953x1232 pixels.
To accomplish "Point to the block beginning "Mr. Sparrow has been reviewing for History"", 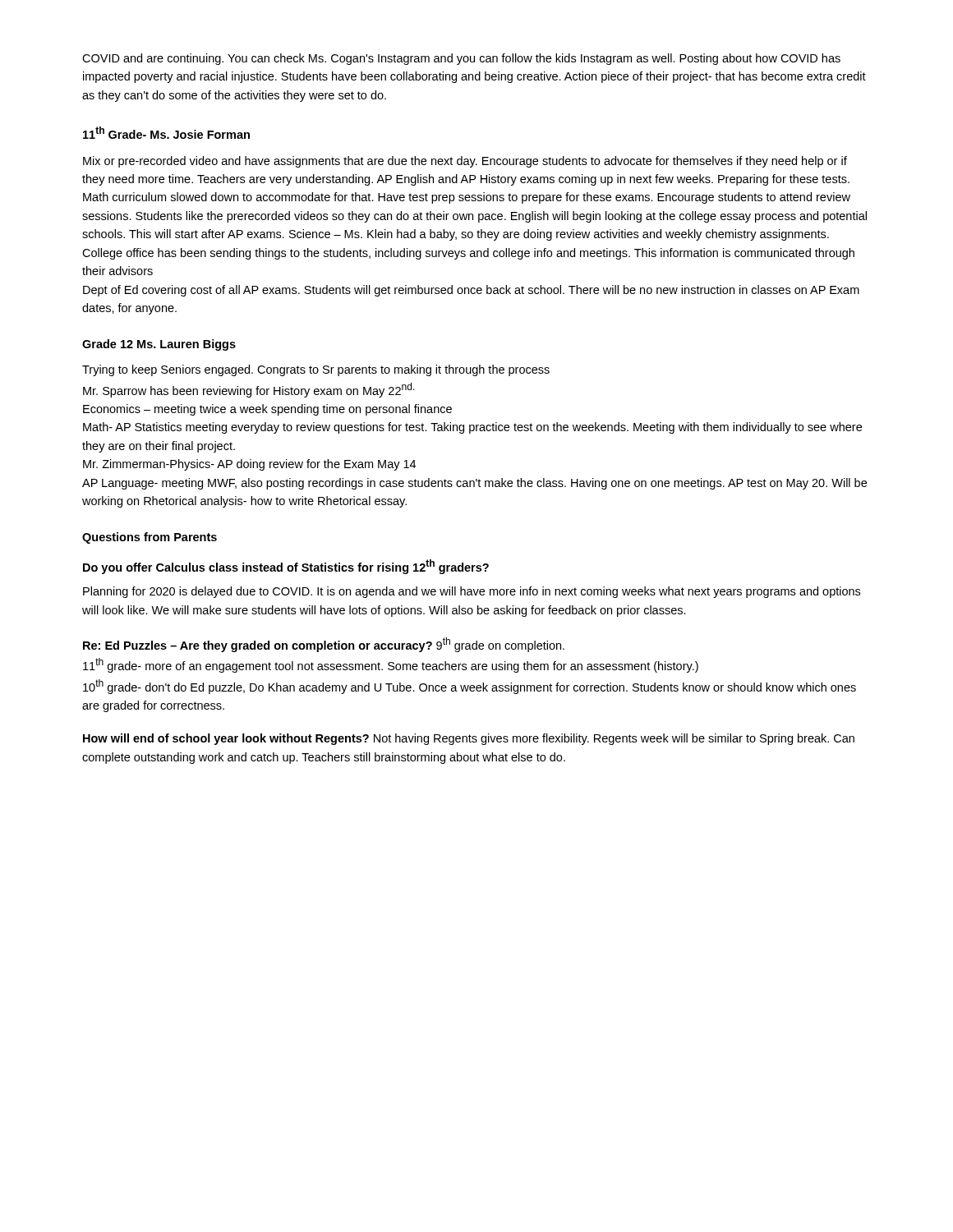I will tap(249, 389).
